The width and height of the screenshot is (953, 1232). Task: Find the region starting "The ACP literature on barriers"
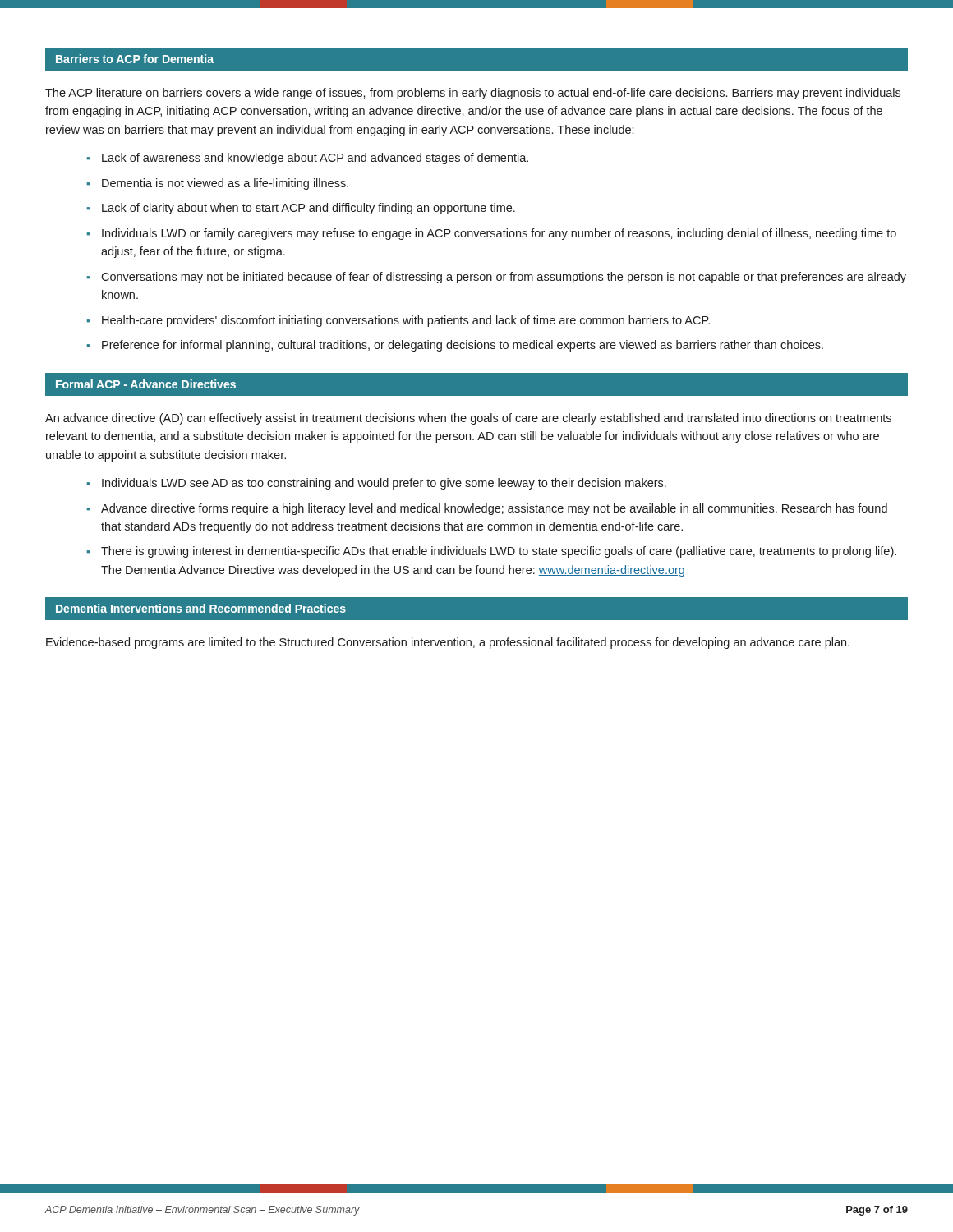click(473, 111)
